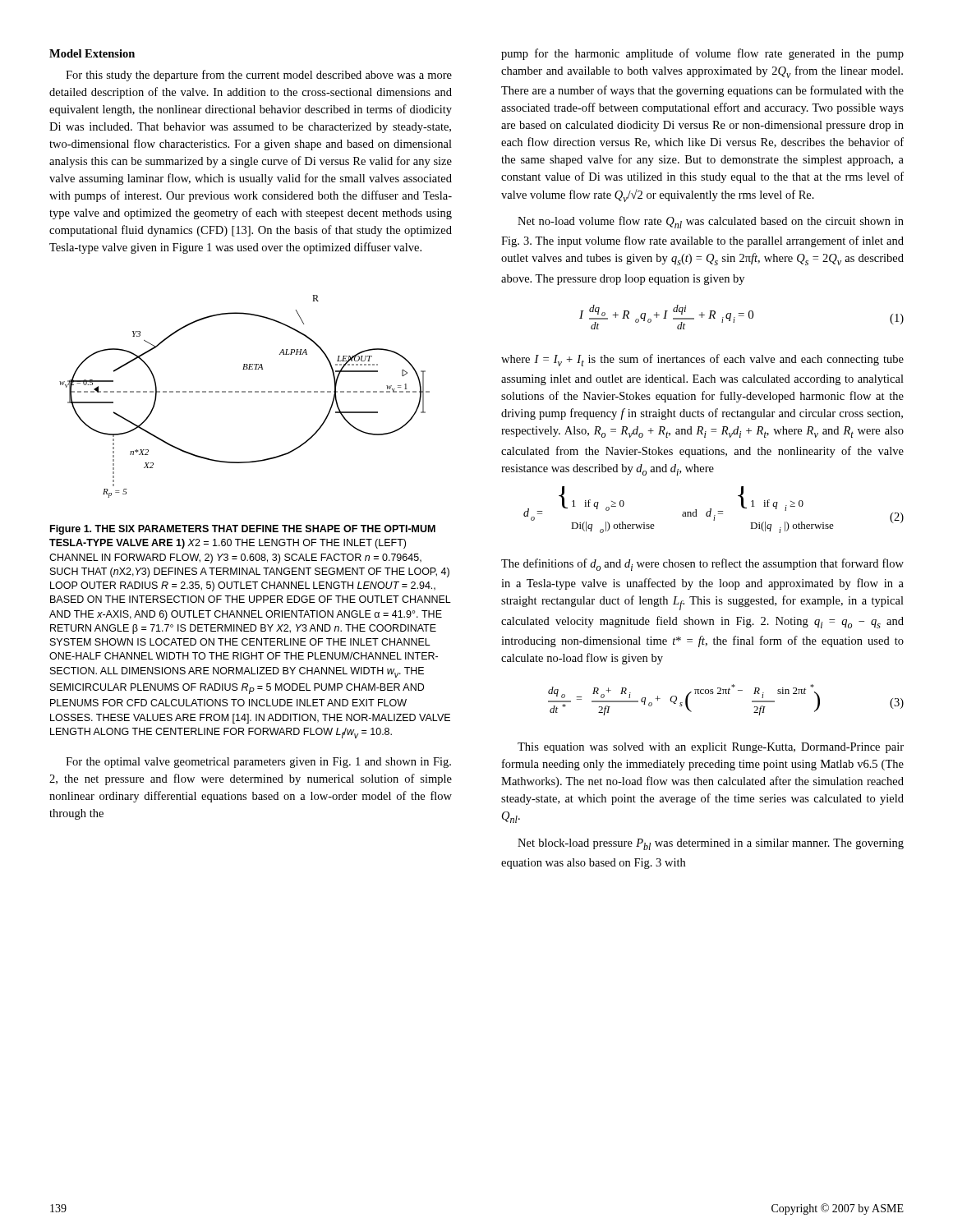Viewport: 953px width, 1232px height.
Task: Select the engineering diagram
Action: tap(251, 392)
